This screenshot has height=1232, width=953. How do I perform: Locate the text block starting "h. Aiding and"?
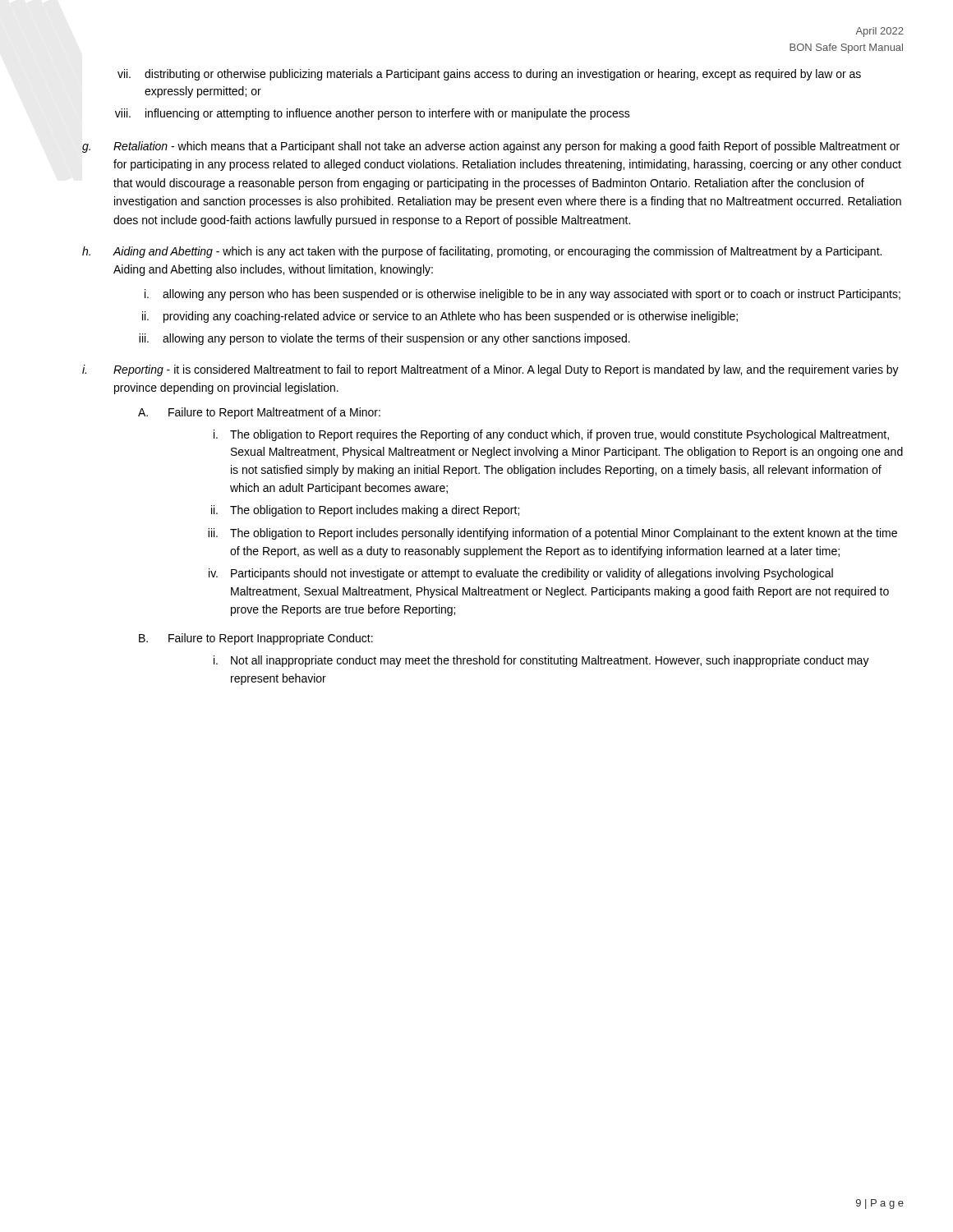[x=493, y=297]
